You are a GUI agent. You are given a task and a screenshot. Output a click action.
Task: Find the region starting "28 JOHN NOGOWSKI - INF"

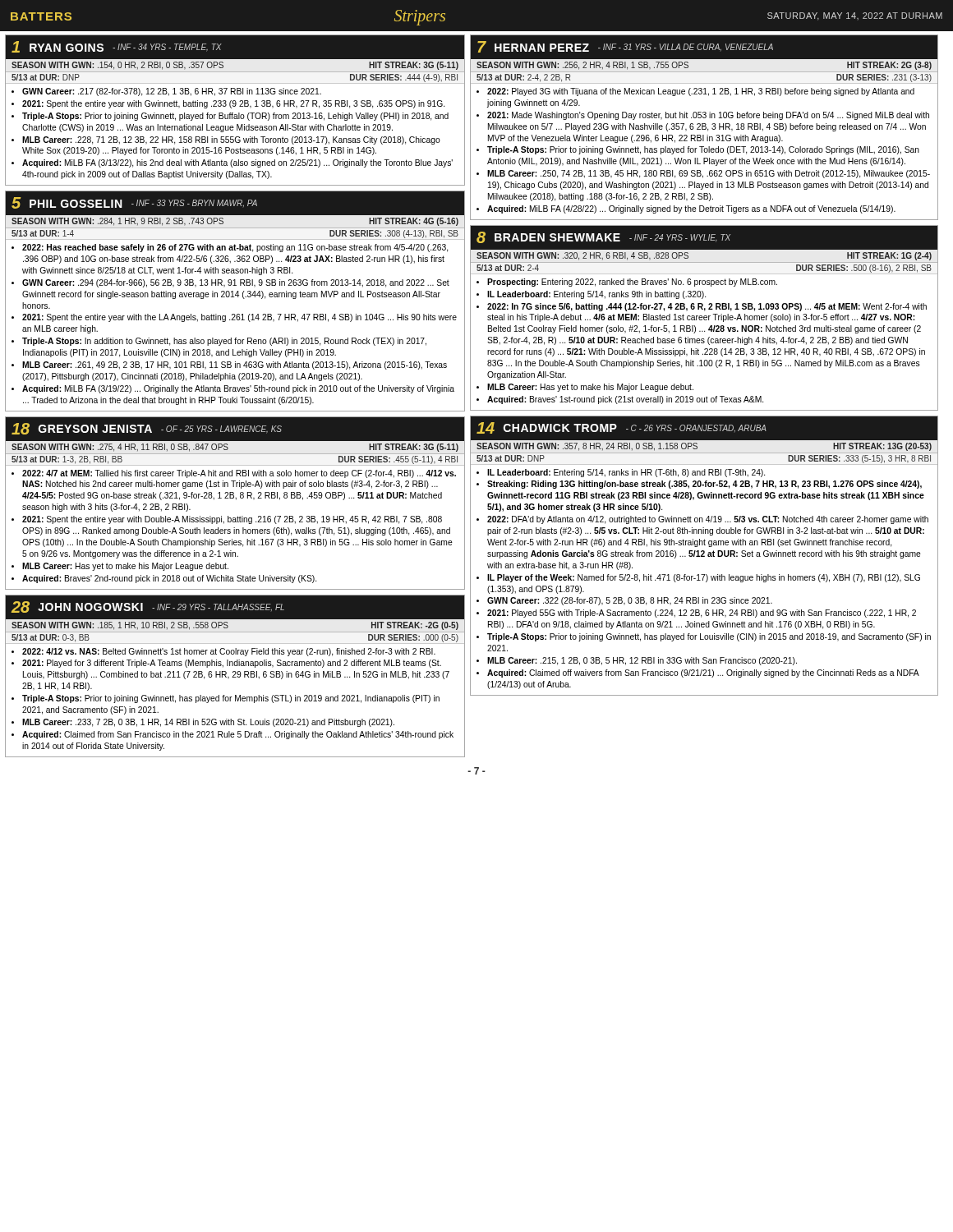click(235, 676)
